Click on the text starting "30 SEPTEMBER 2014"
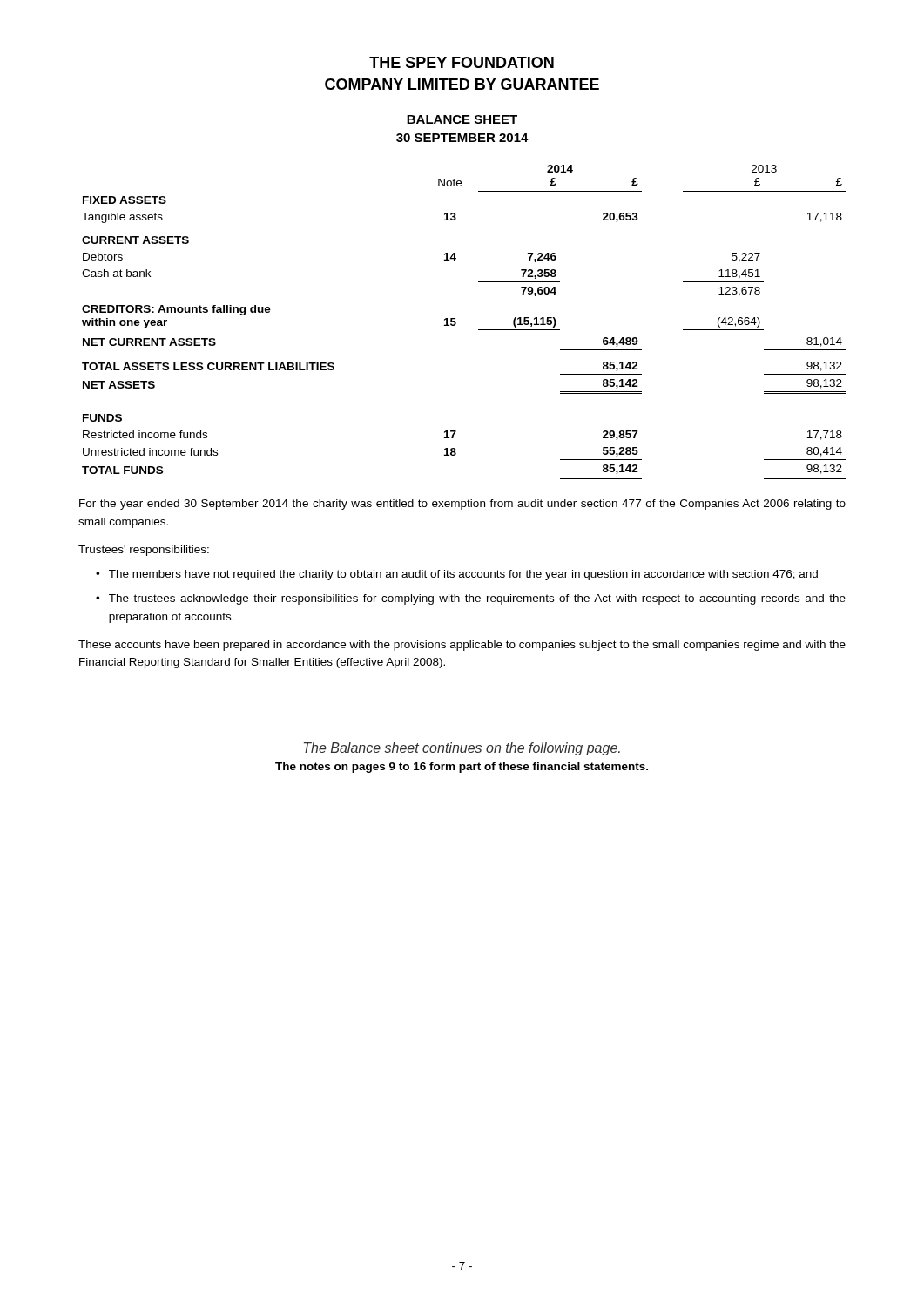The height and width of the screenshot is (1307, 924). coord(462,138)
